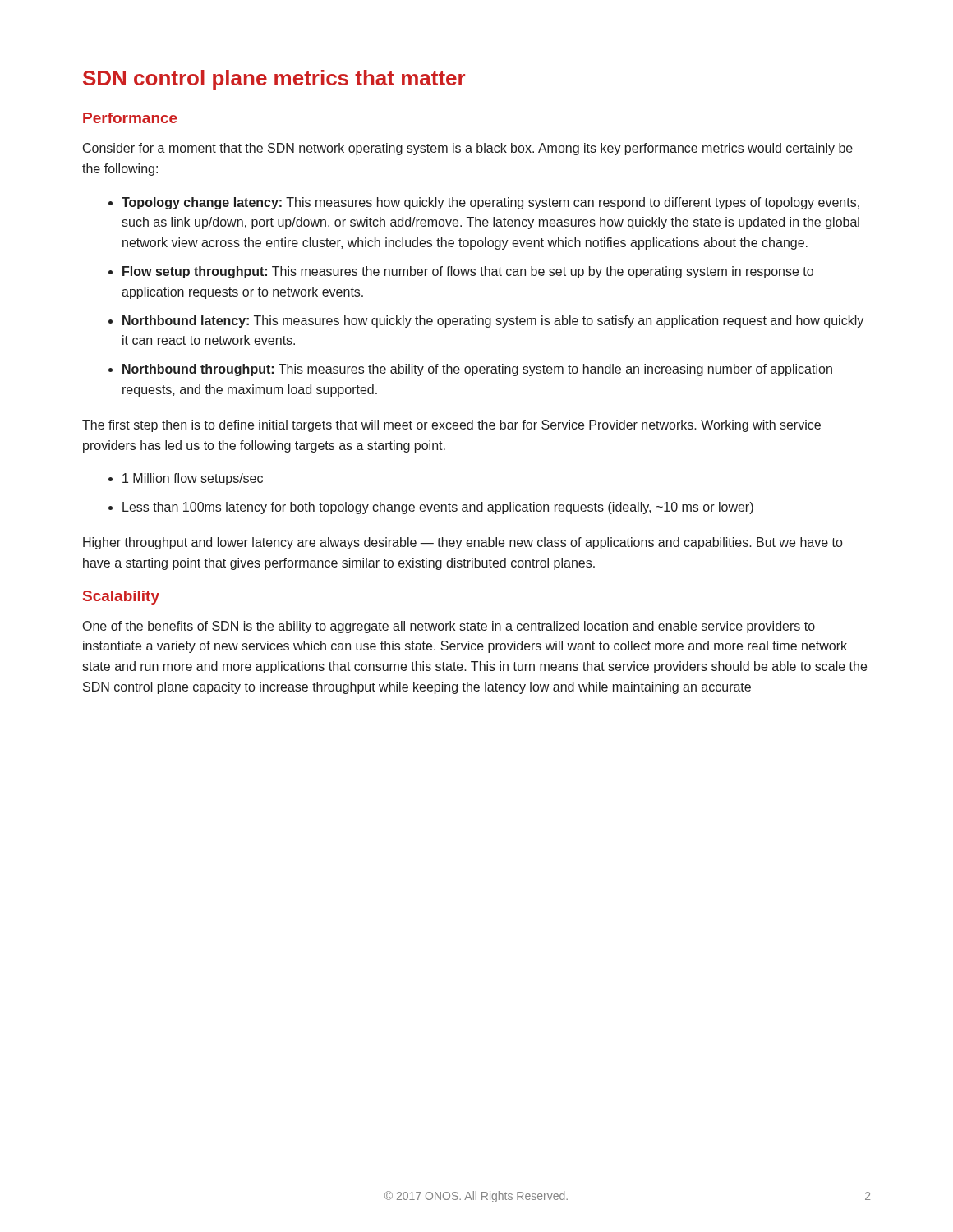Click on the list item that reads "Northbound latency: This measures how quickly the"

pos(493,331)
